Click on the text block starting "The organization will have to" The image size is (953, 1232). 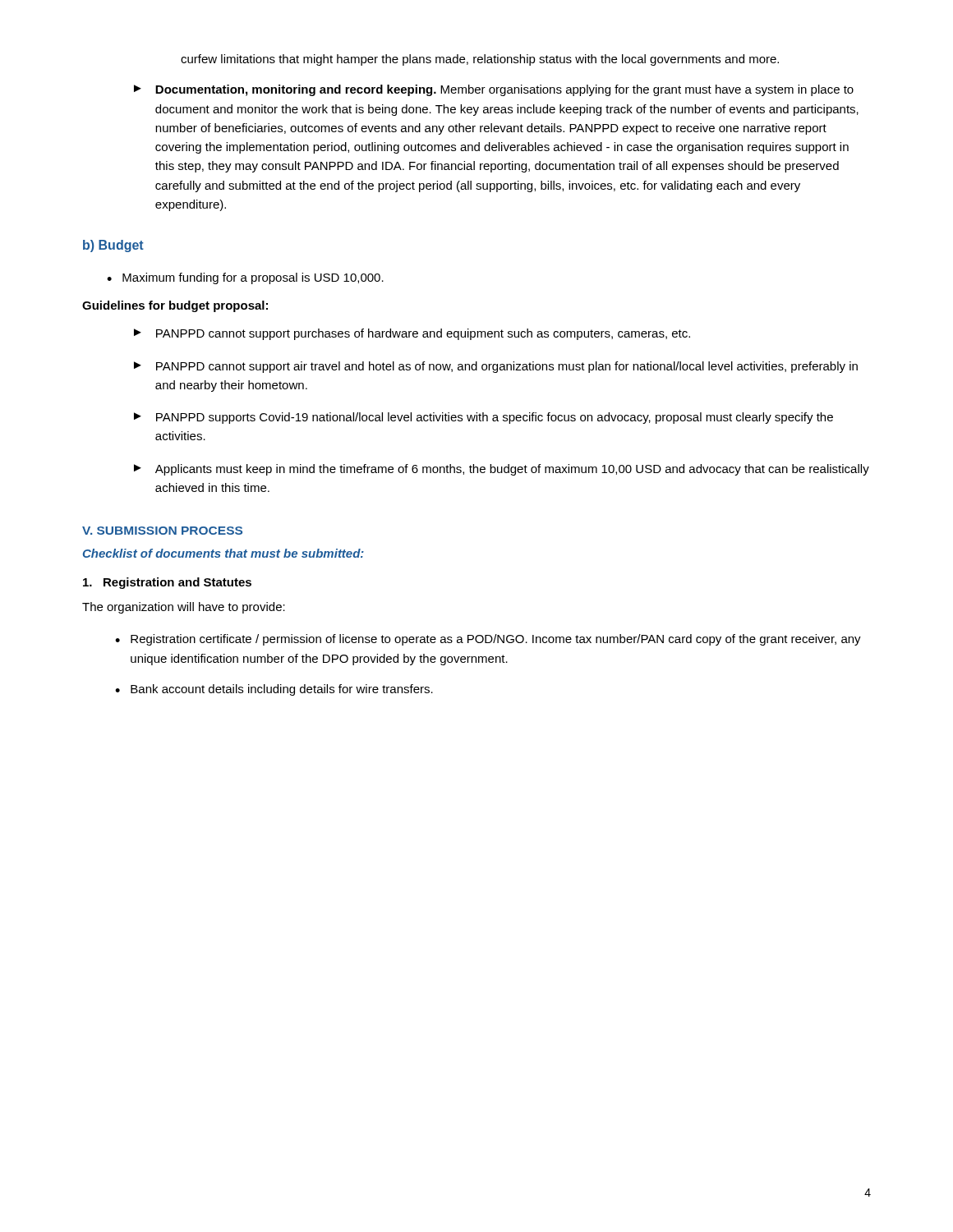coord(184,607)
